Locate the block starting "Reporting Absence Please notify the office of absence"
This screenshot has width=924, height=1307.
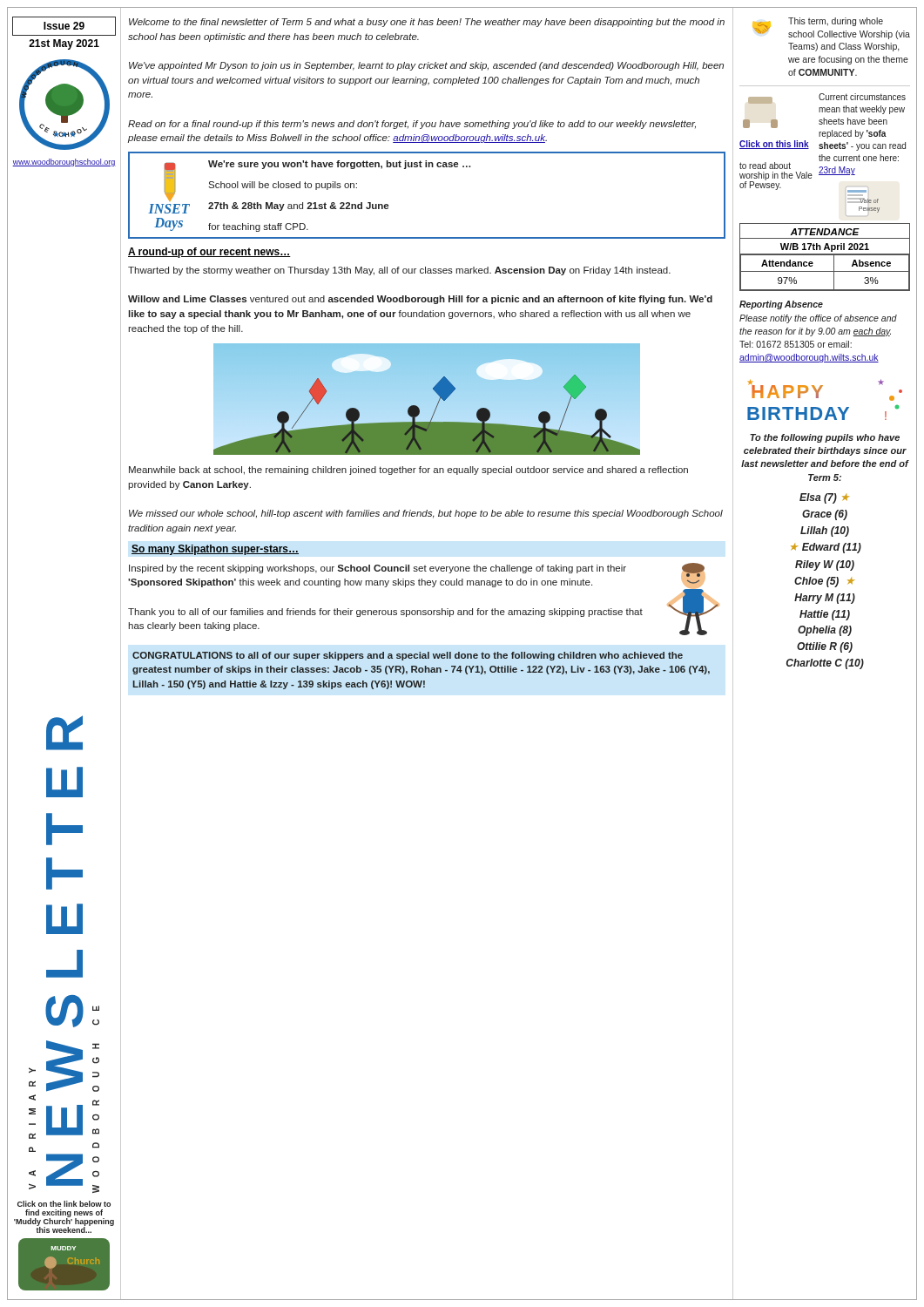pyautogui.click(x=818, y=331)
